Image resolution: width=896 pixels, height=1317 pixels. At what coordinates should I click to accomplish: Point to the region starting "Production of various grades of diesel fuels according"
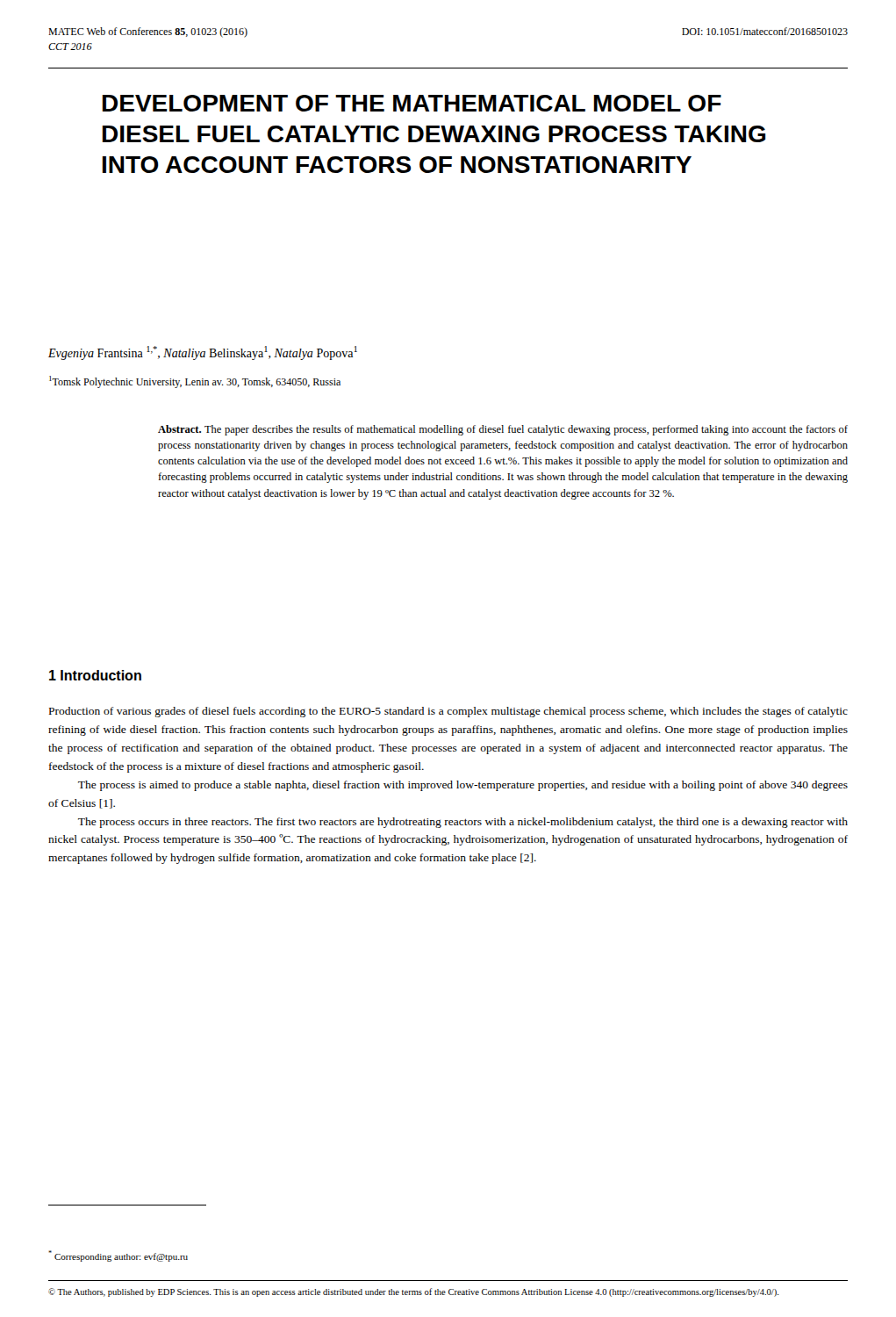[x=448, y=785]
